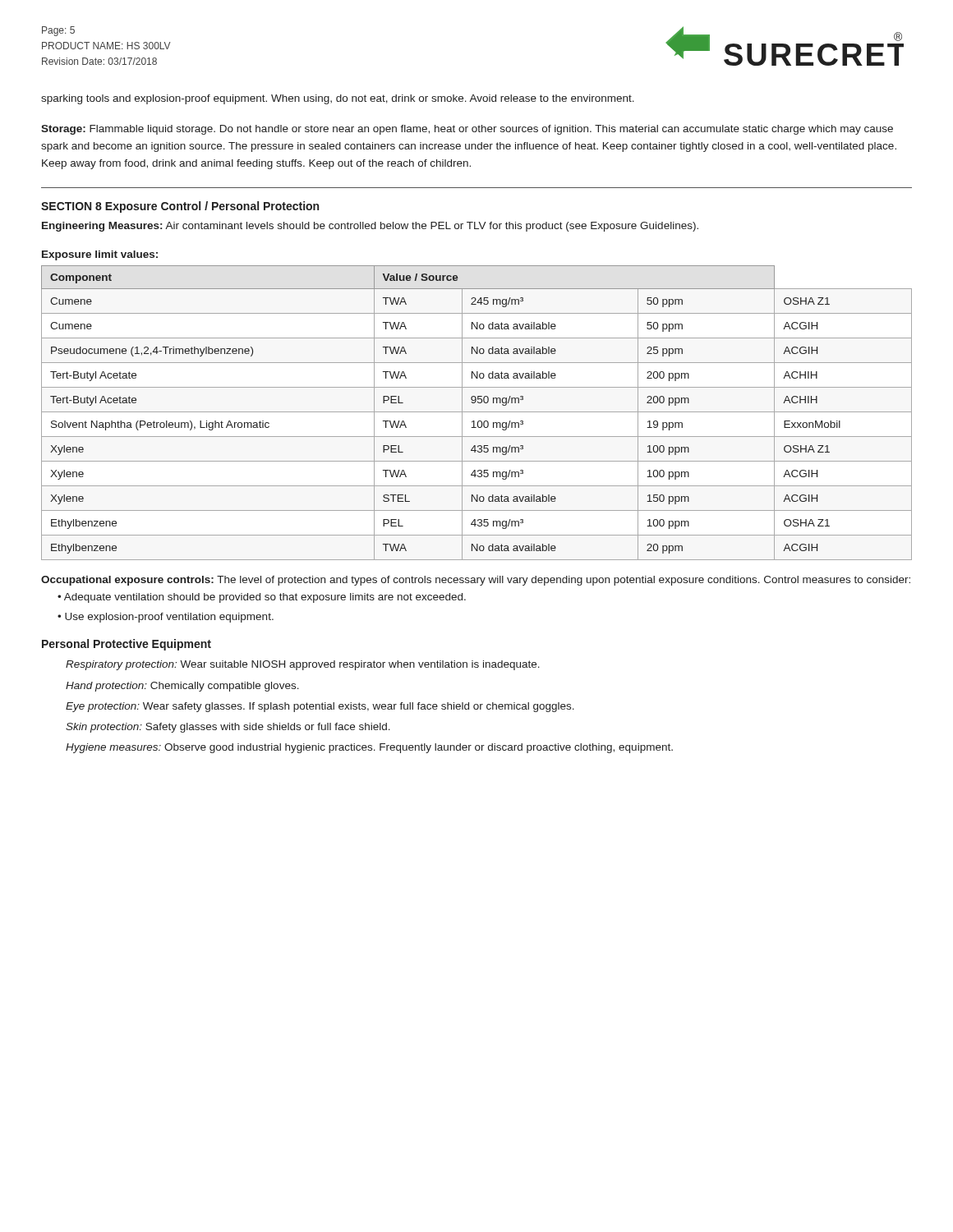Select the section header that reads "Exposure limit values:"

(100, 254)
